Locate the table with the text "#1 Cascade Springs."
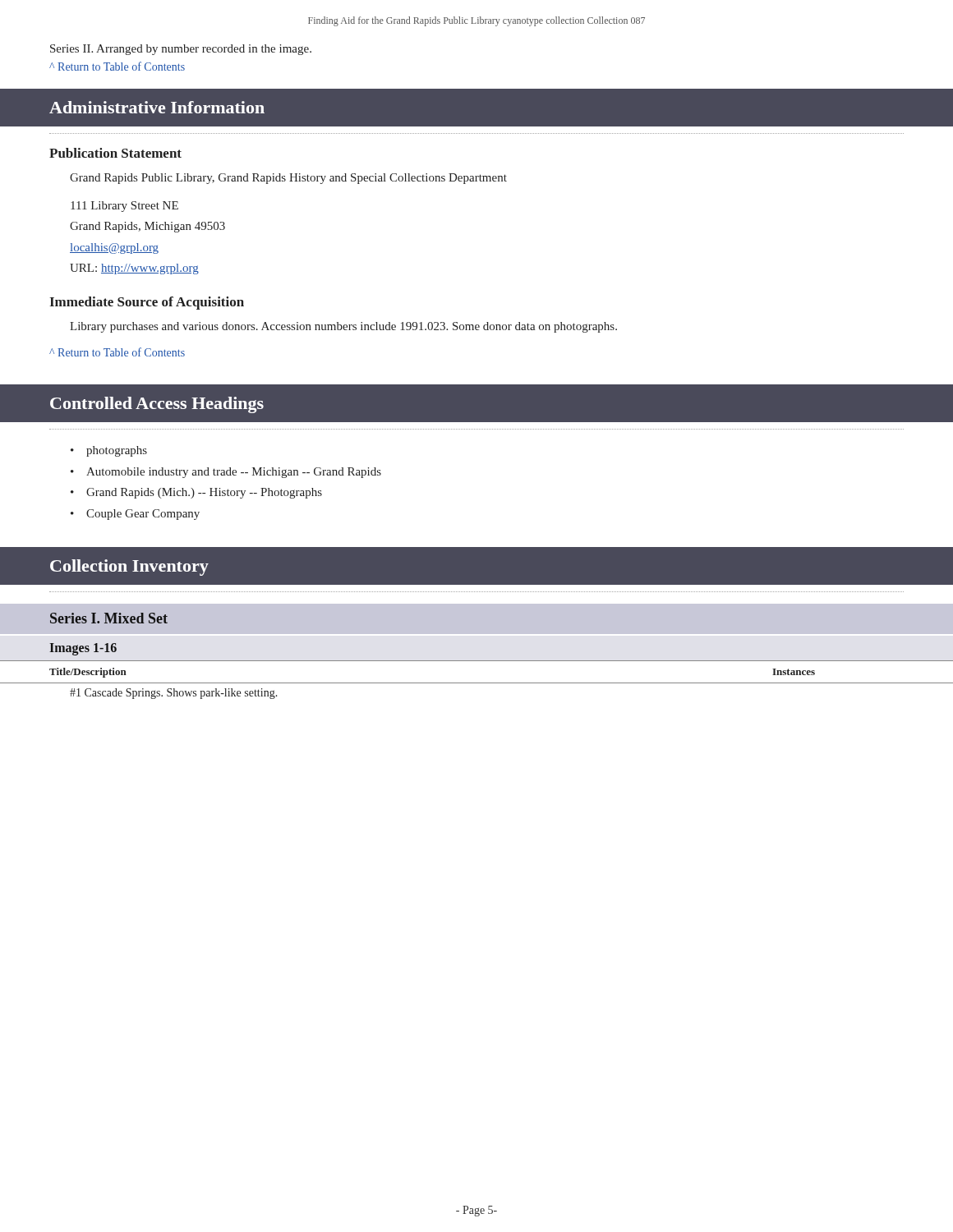Viewport: 953px width, 1232px height. coord(476,682)
